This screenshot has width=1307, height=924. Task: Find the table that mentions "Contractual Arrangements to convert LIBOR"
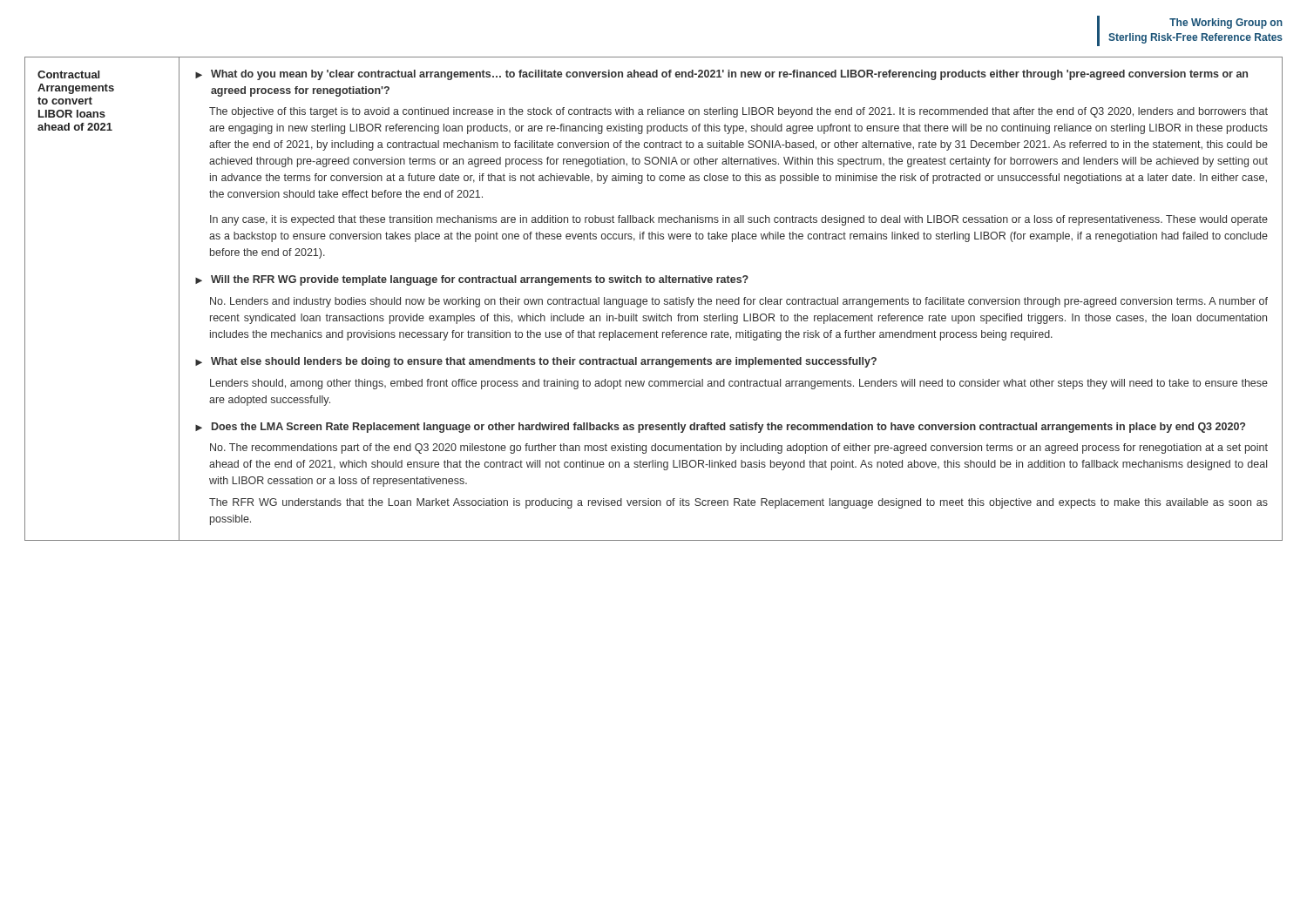coord(654,299)
